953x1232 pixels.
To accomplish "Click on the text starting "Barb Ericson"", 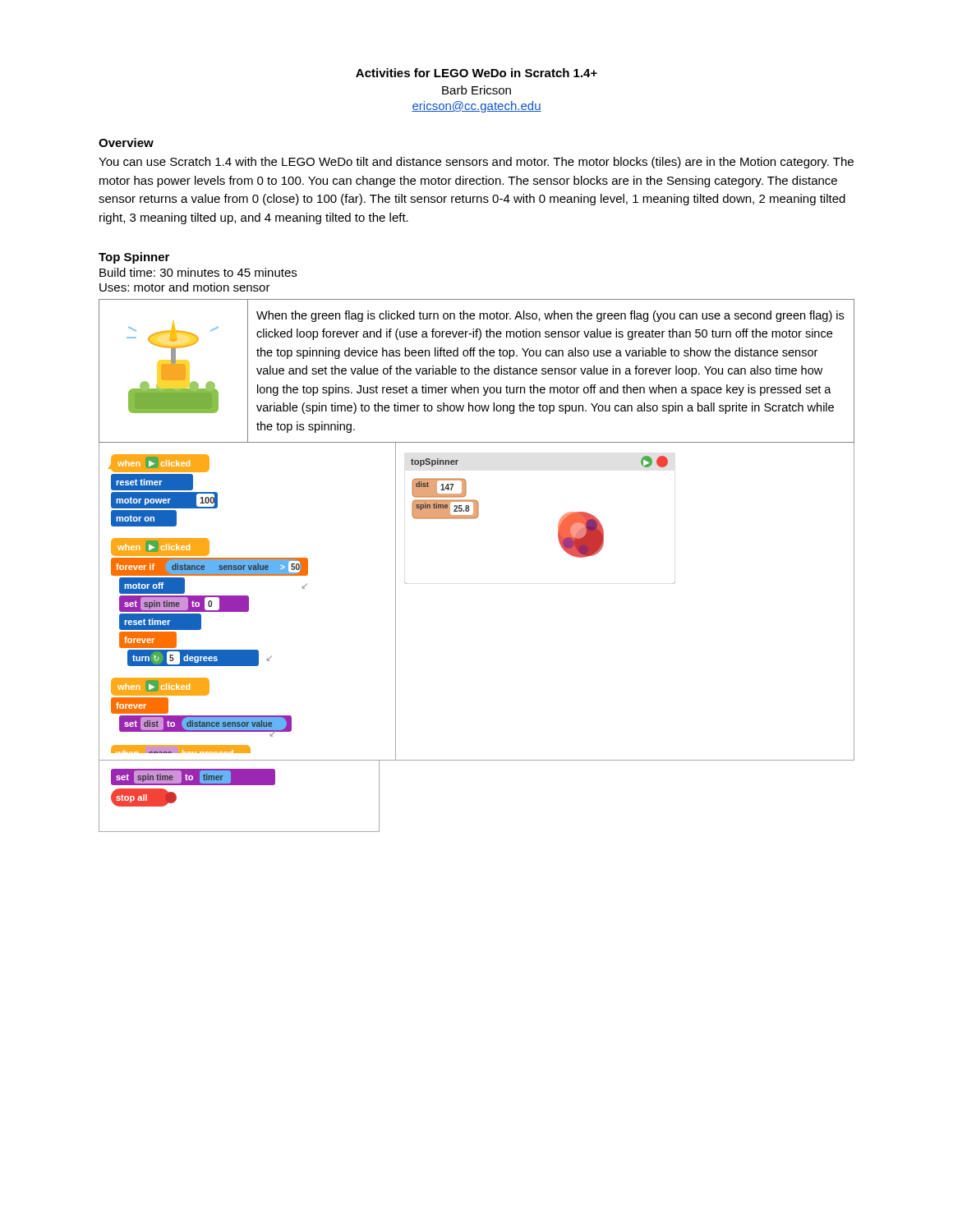I will (x=476, y=90).
